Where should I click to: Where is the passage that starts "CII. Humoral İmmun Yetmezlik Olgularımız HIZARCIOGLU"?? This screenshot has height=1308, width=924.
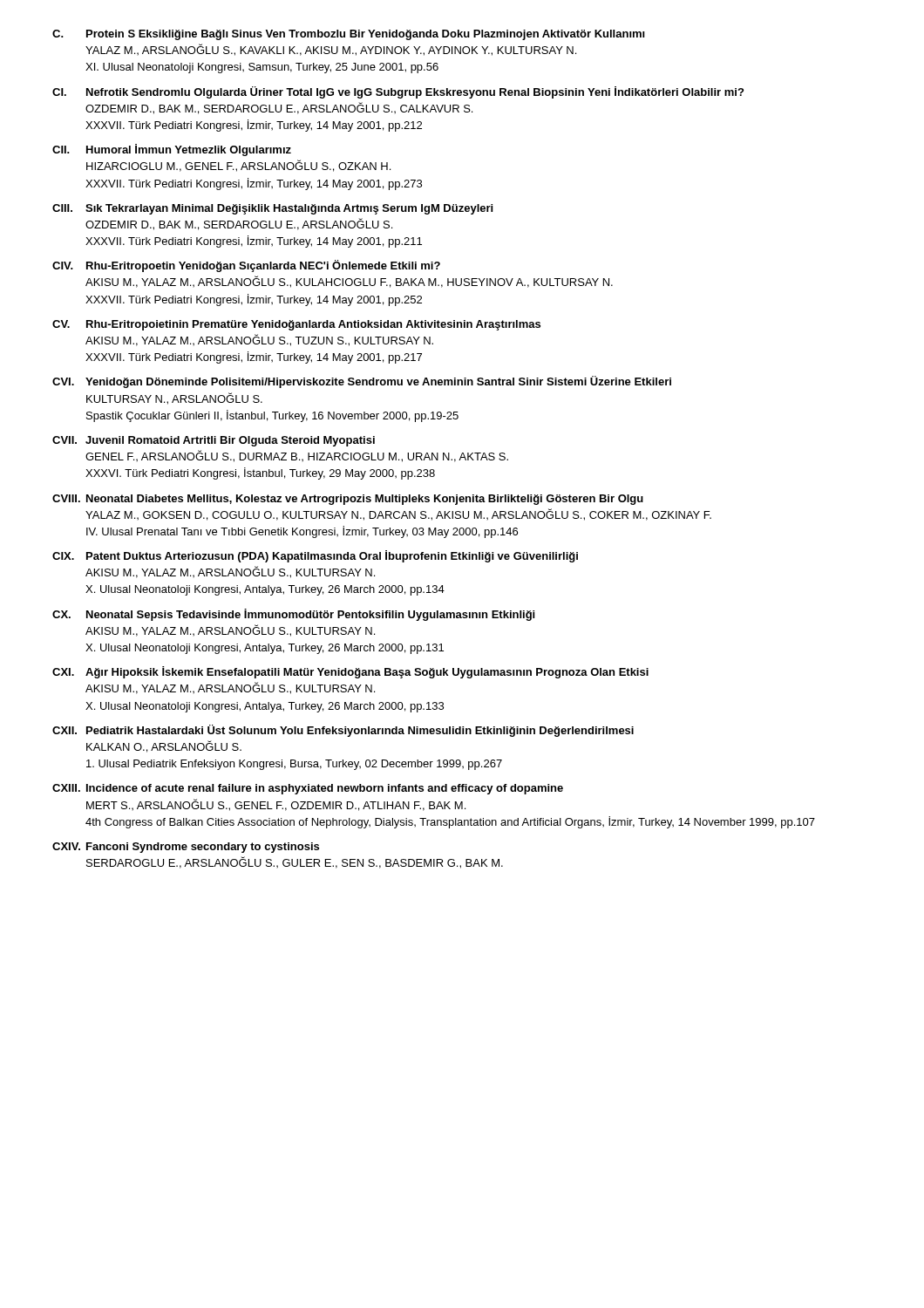click(172, 150)
